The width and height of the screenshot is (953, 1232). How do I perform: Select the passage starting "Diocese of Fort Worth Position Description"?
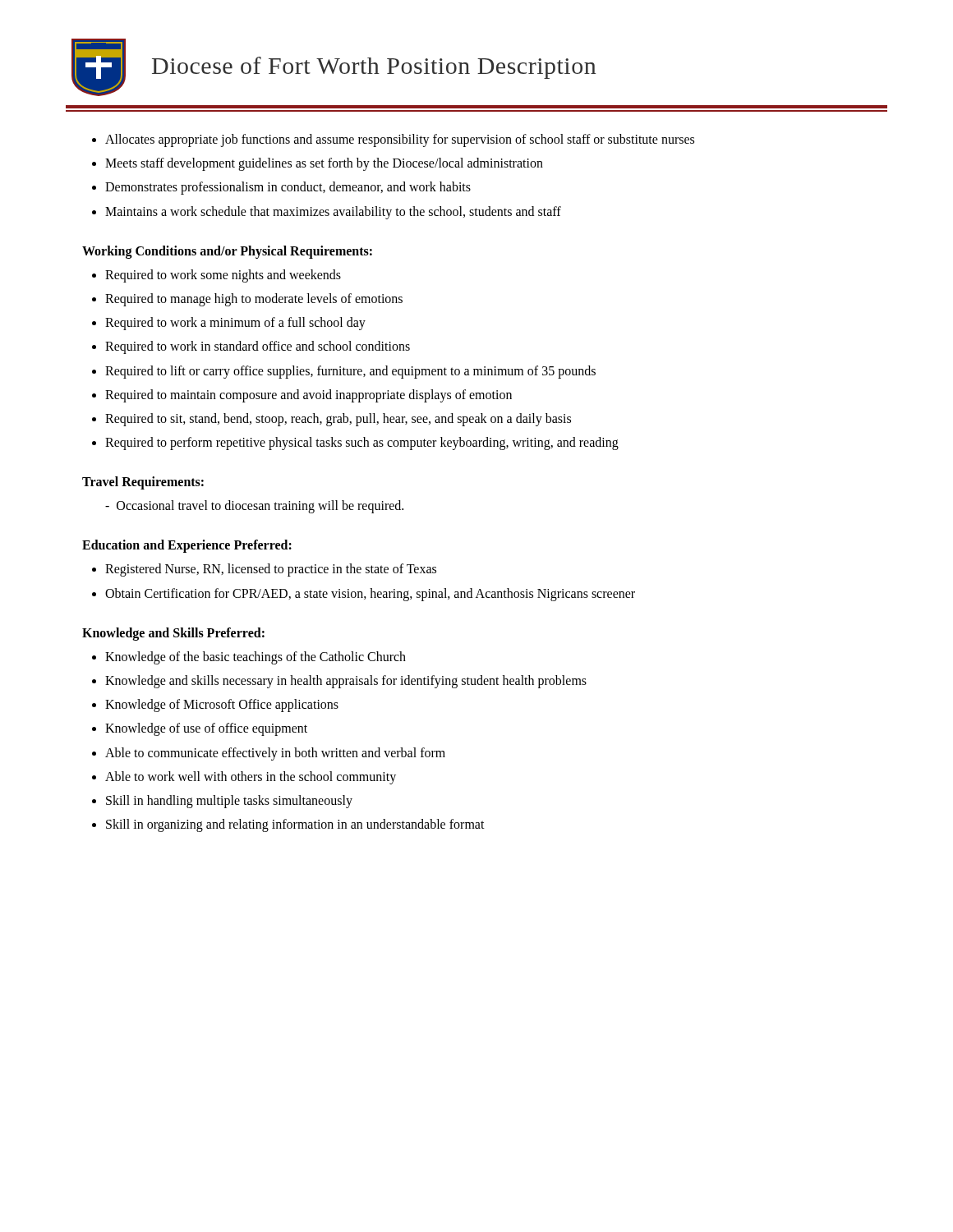(374, 65)
